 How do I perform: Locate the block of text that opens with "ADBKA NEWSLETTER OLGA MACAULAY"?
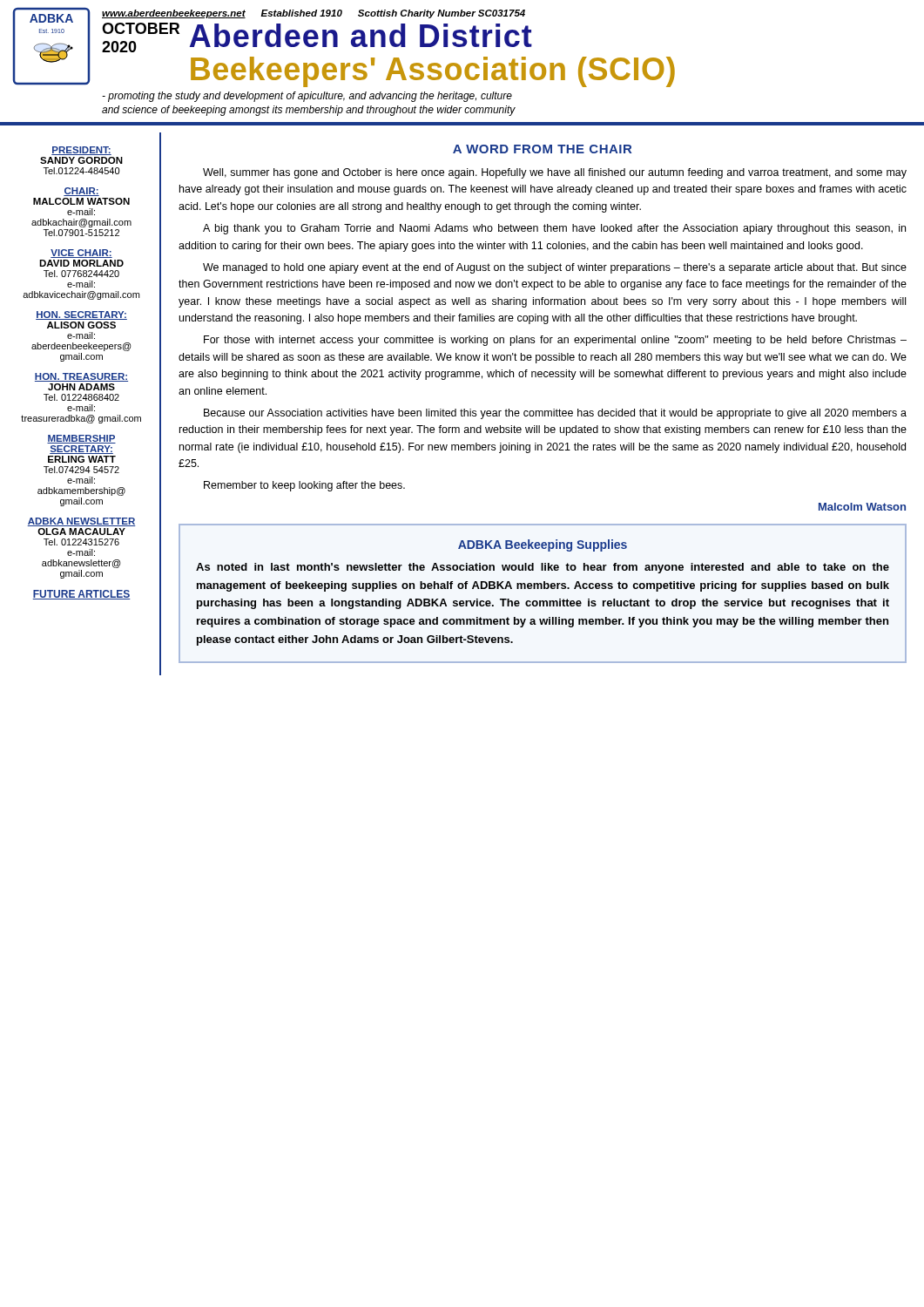point(81,547)
